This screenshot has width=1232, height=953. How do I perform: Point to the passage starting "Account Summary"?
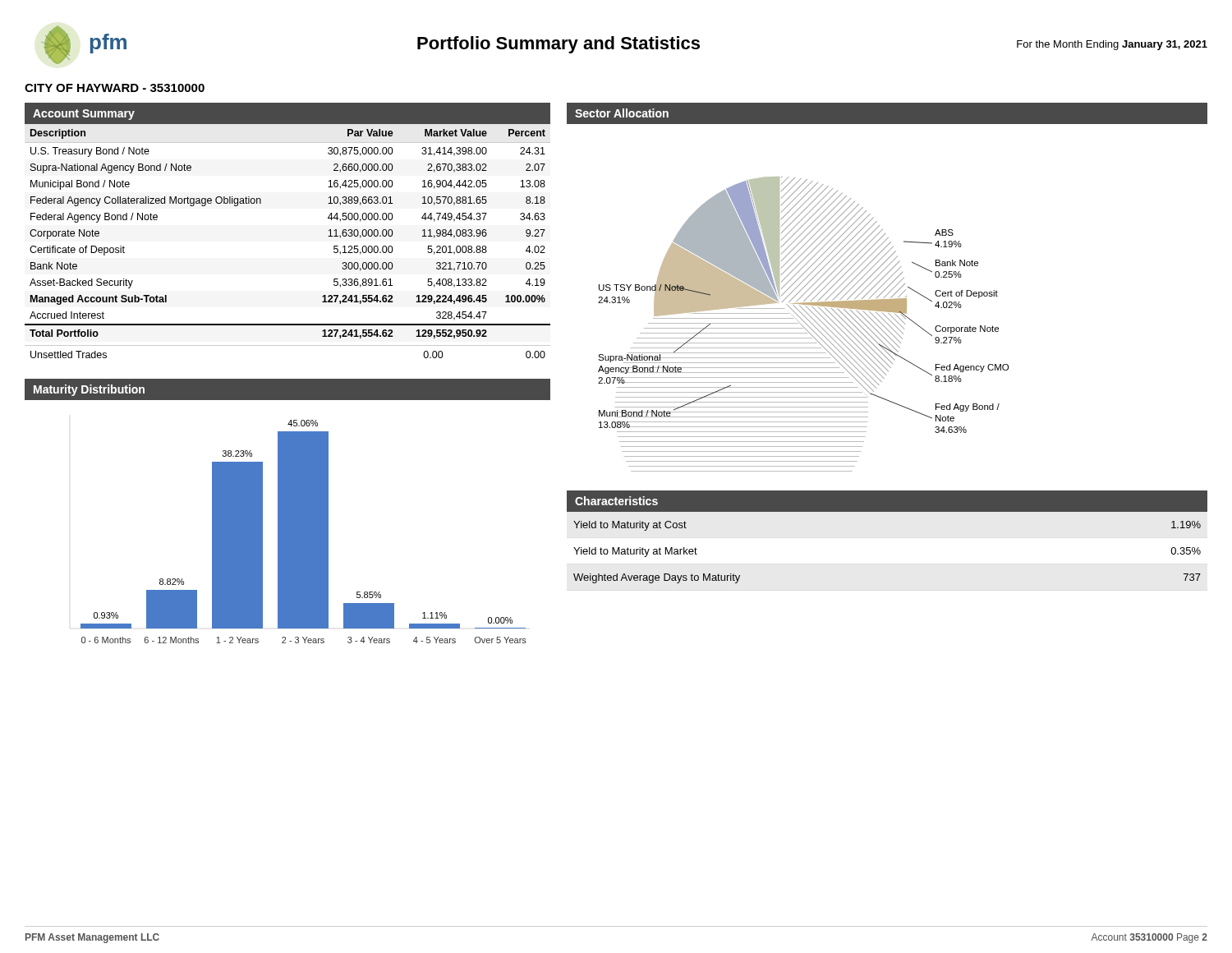84,113
